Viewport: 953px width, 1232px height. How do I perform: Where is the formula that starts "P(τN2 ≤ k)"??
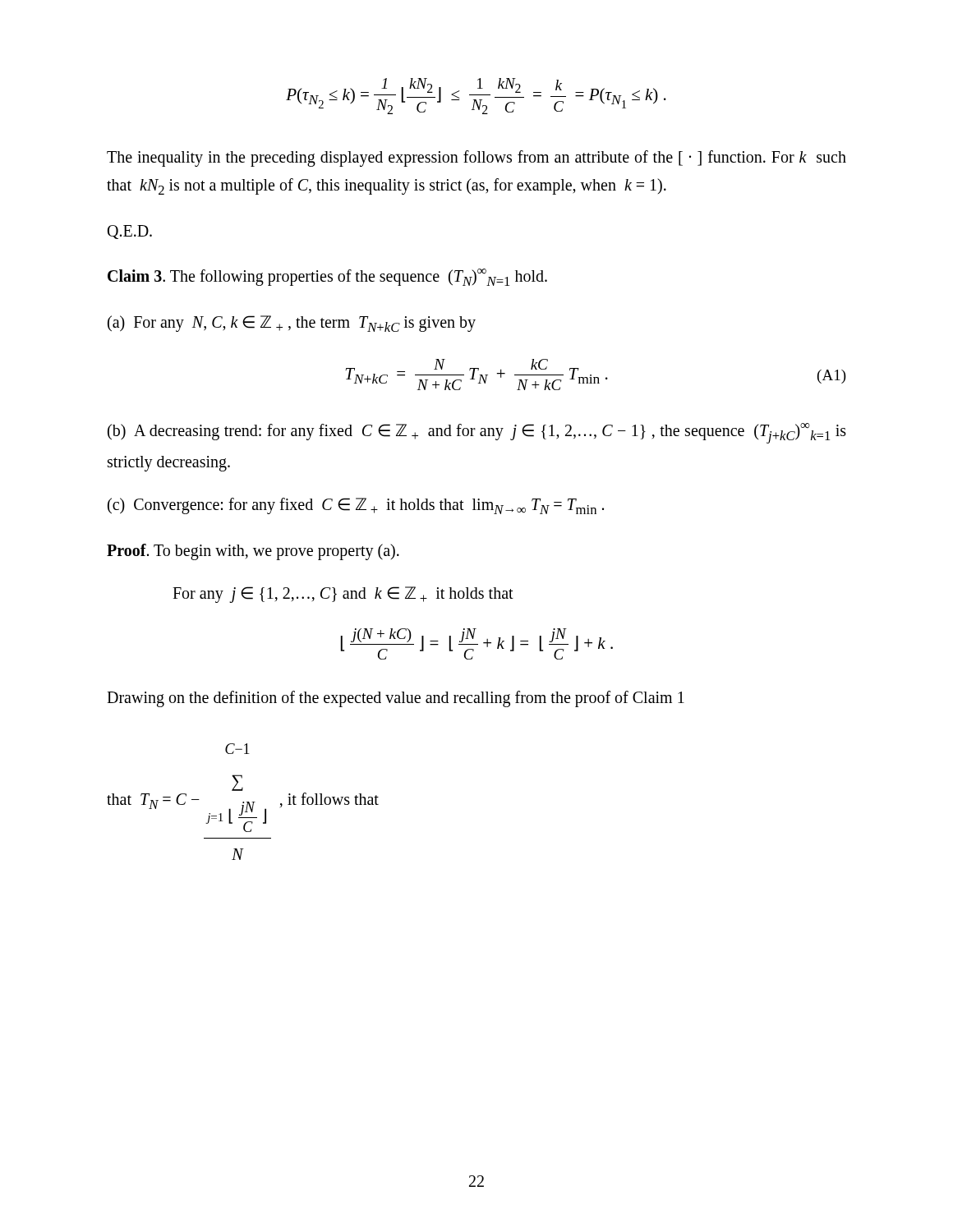pos(476,96)
